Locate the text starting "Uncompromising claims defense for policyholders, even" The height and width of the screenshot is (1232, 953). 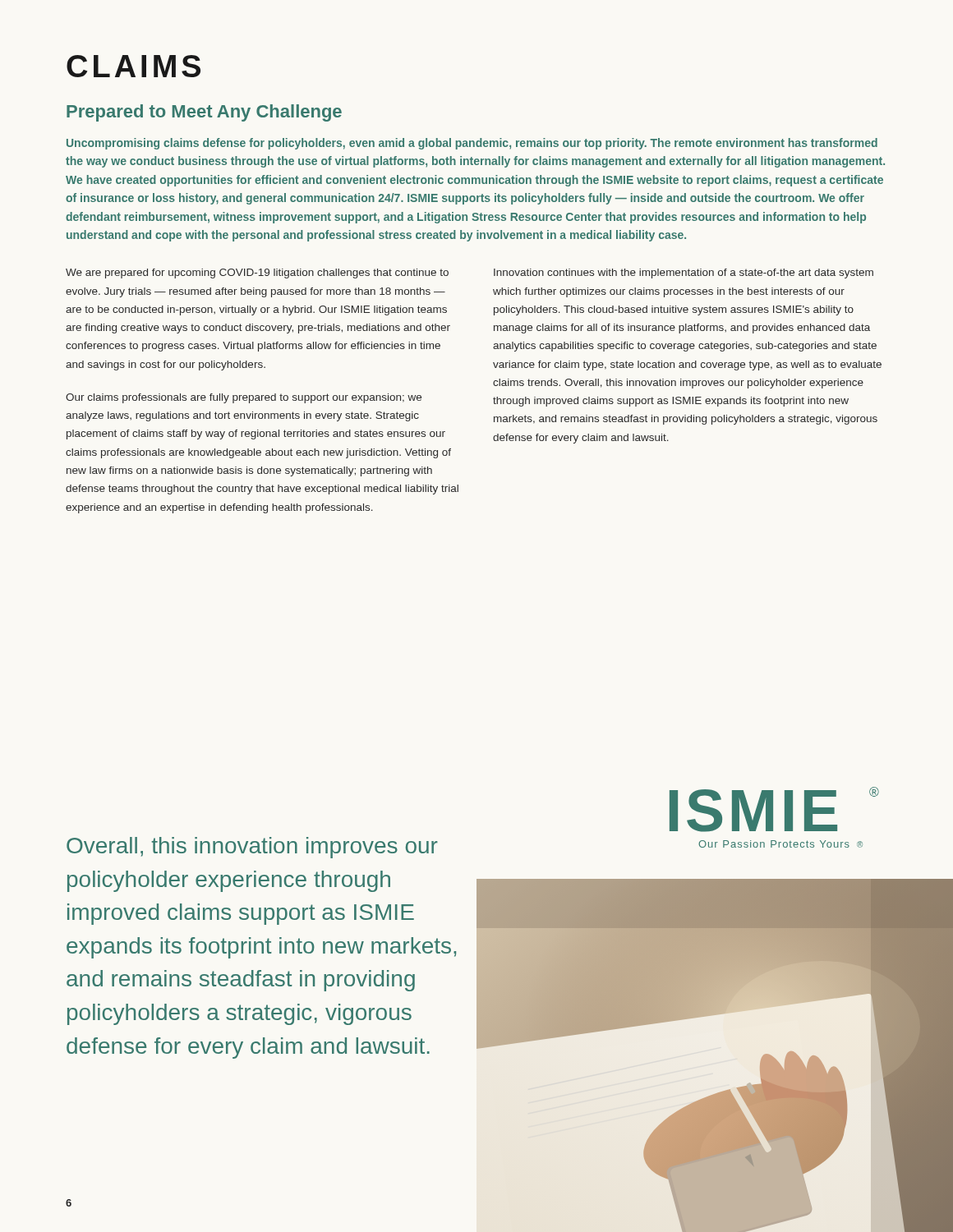coord(476,189)
